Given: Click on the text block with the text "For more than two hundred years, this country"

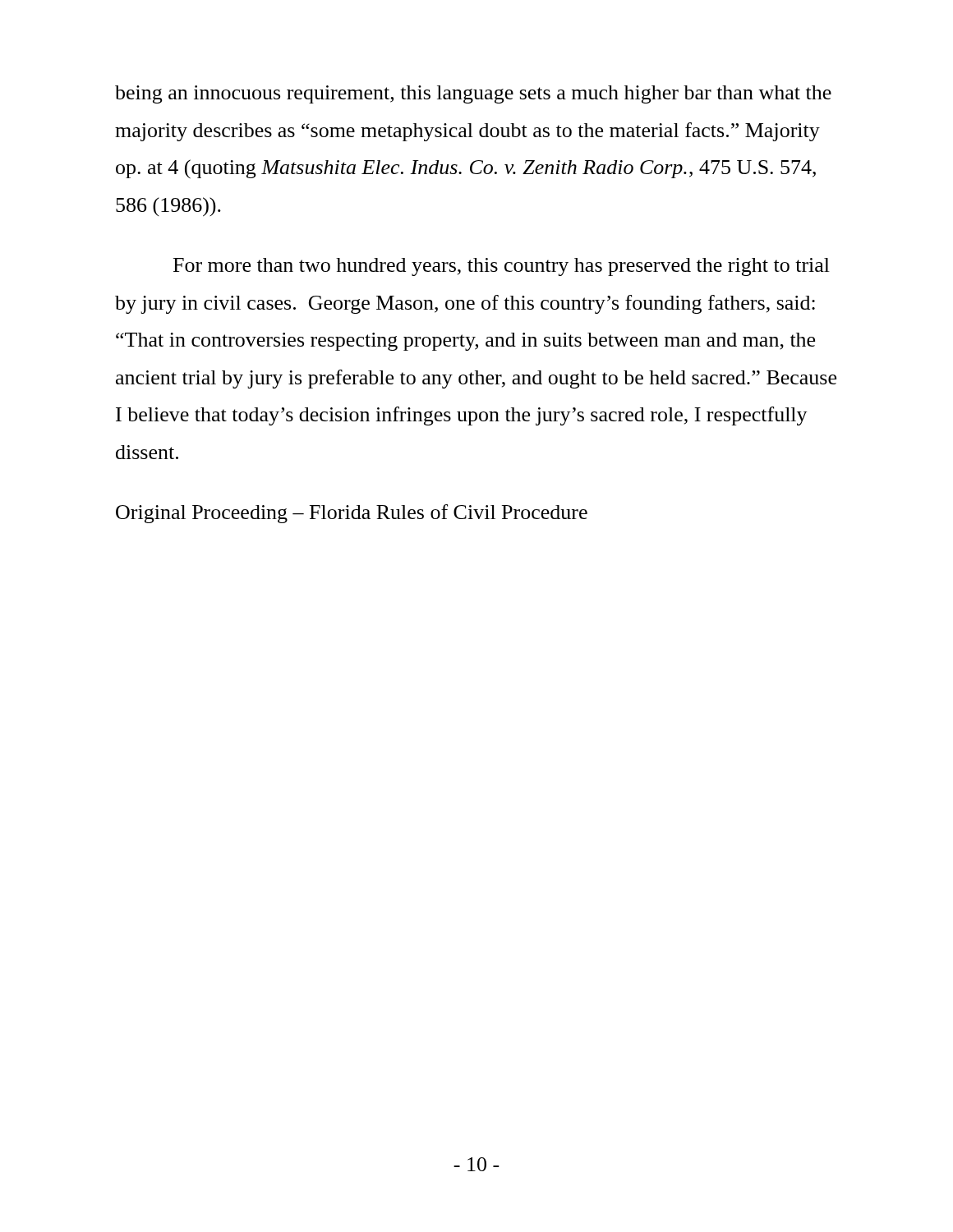Looking at the screenshot, I should point(476,358).
